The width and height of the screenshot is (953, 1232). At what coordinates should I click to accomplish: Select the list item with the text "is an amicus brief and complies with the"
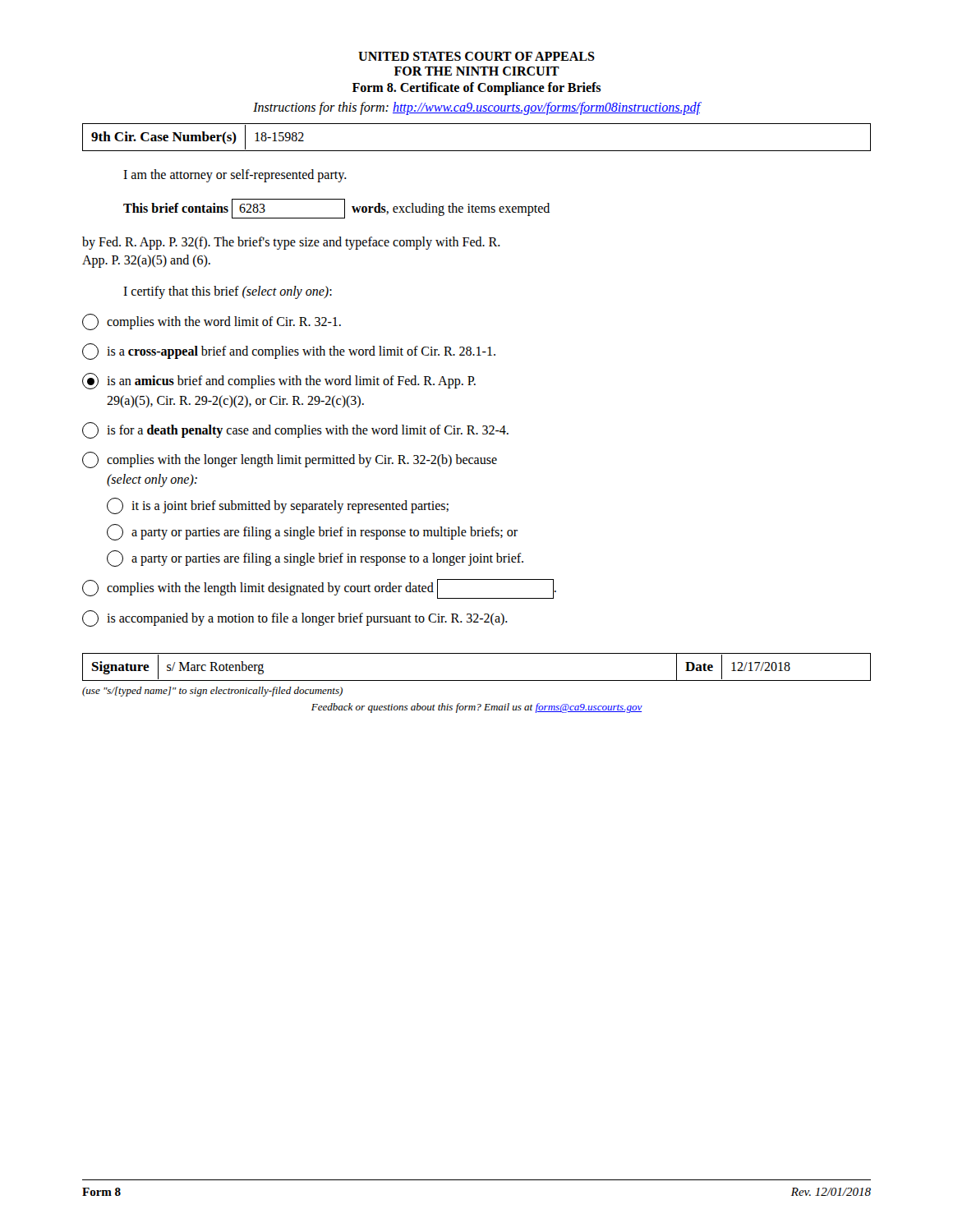click(x=476, y=391)
